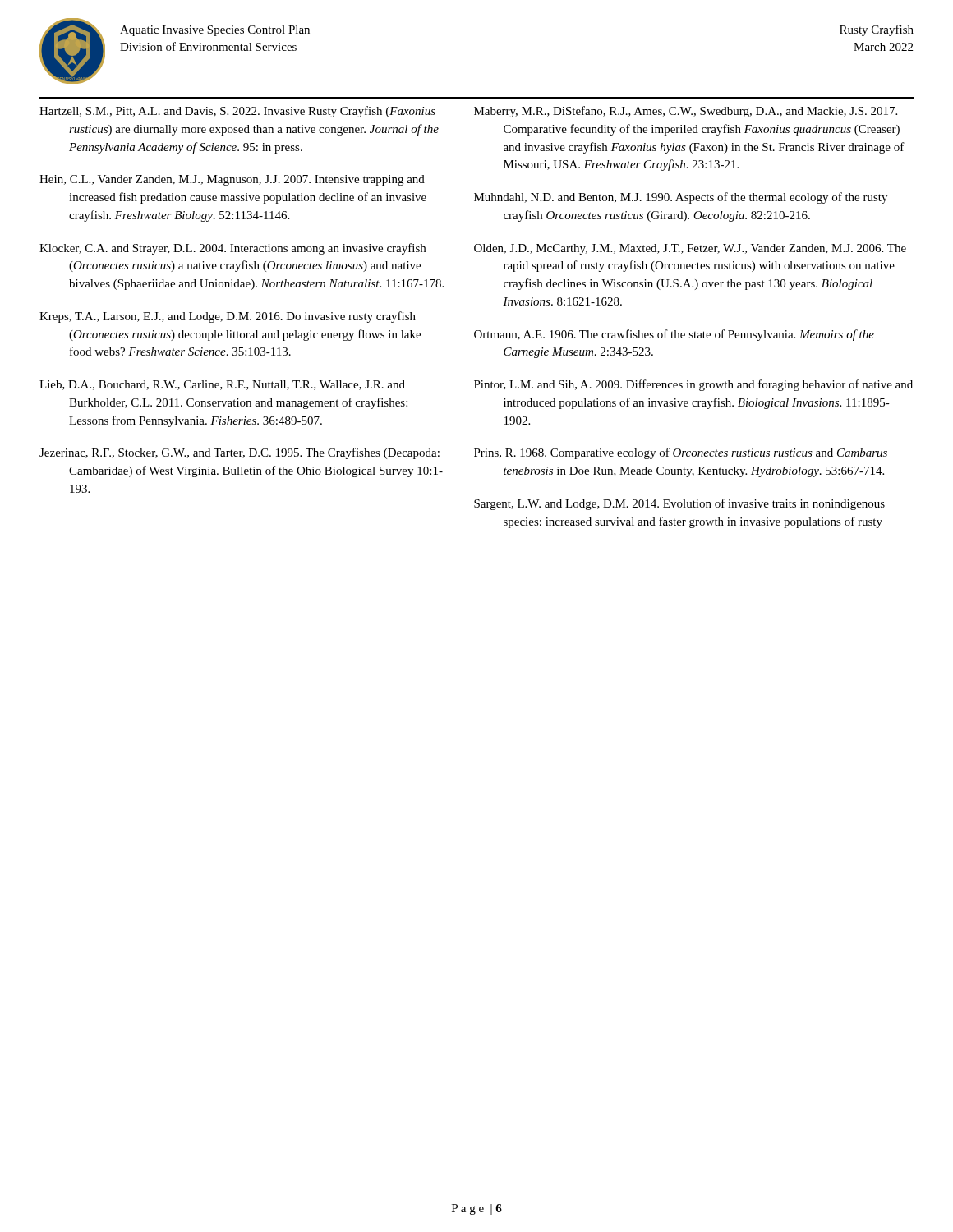The image size is (953, 1232).
Task: Point to the block beginning "Maberry, M.R., DiStefano, R.J., Ames,"
Action: pyautogui.click(x=689, y=138)
